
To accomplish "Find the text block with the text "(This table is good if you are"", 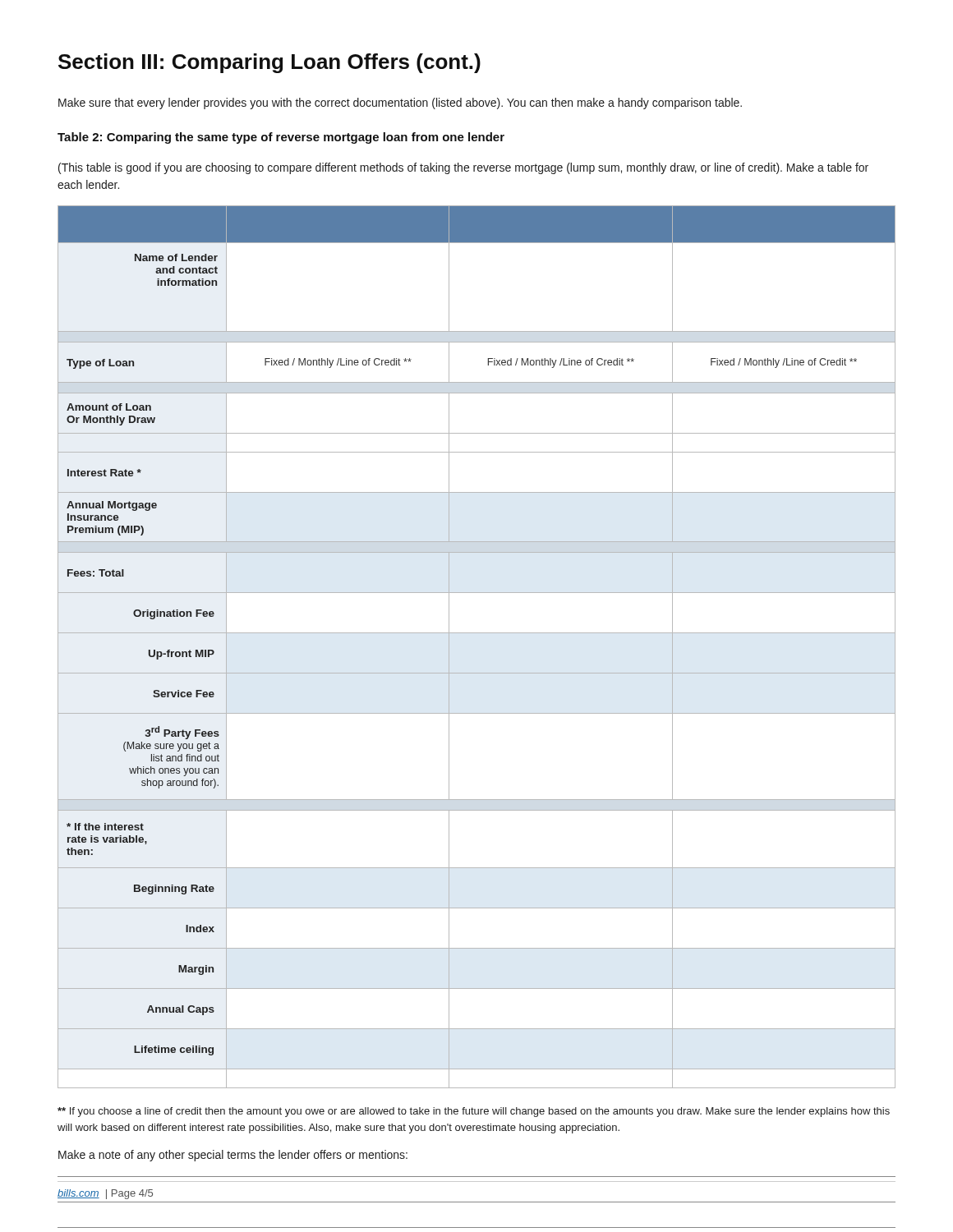I will pyautogui.click(x=476, y=177).
